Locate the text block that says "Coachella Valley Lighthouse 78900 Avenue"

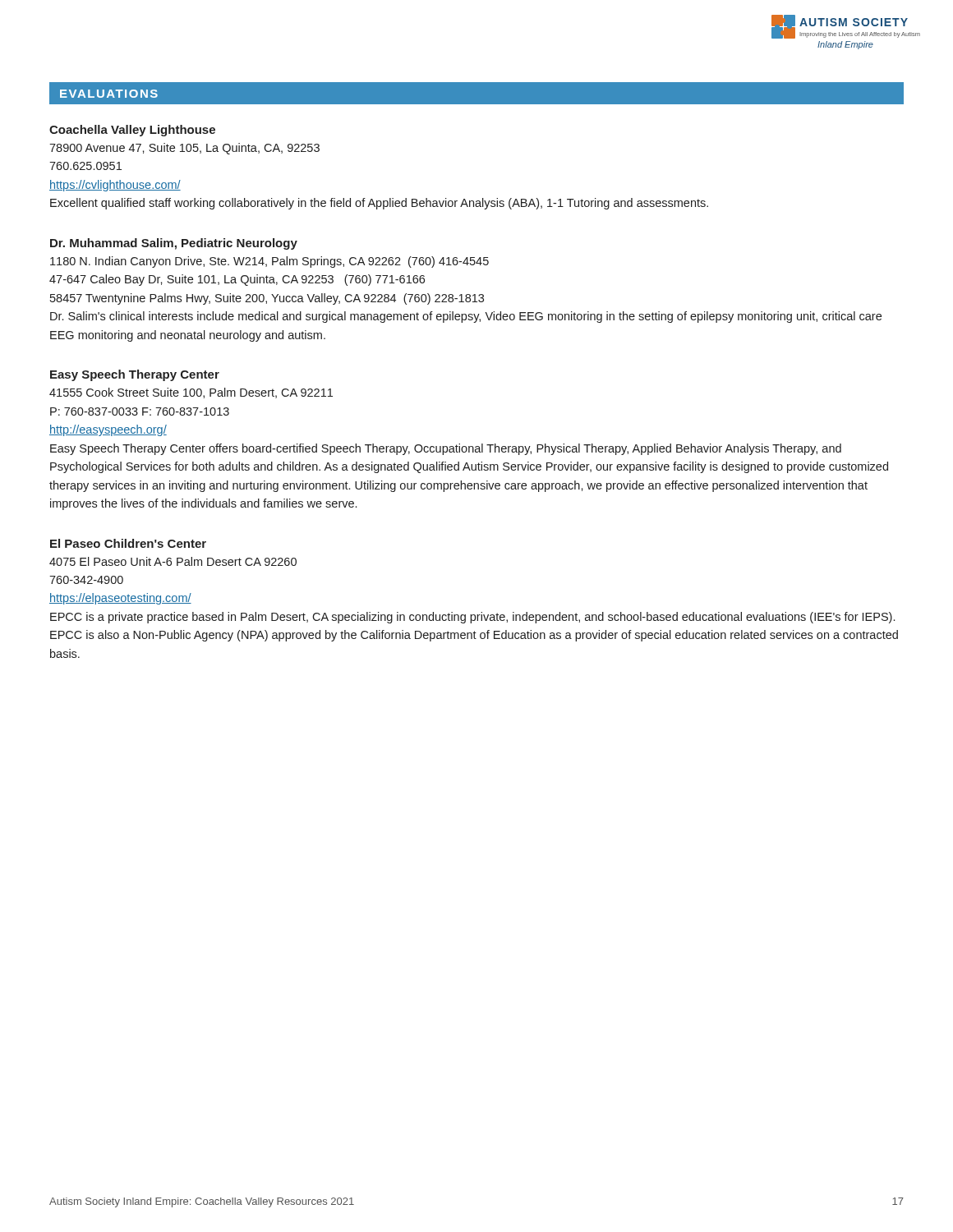pos(132,131)
